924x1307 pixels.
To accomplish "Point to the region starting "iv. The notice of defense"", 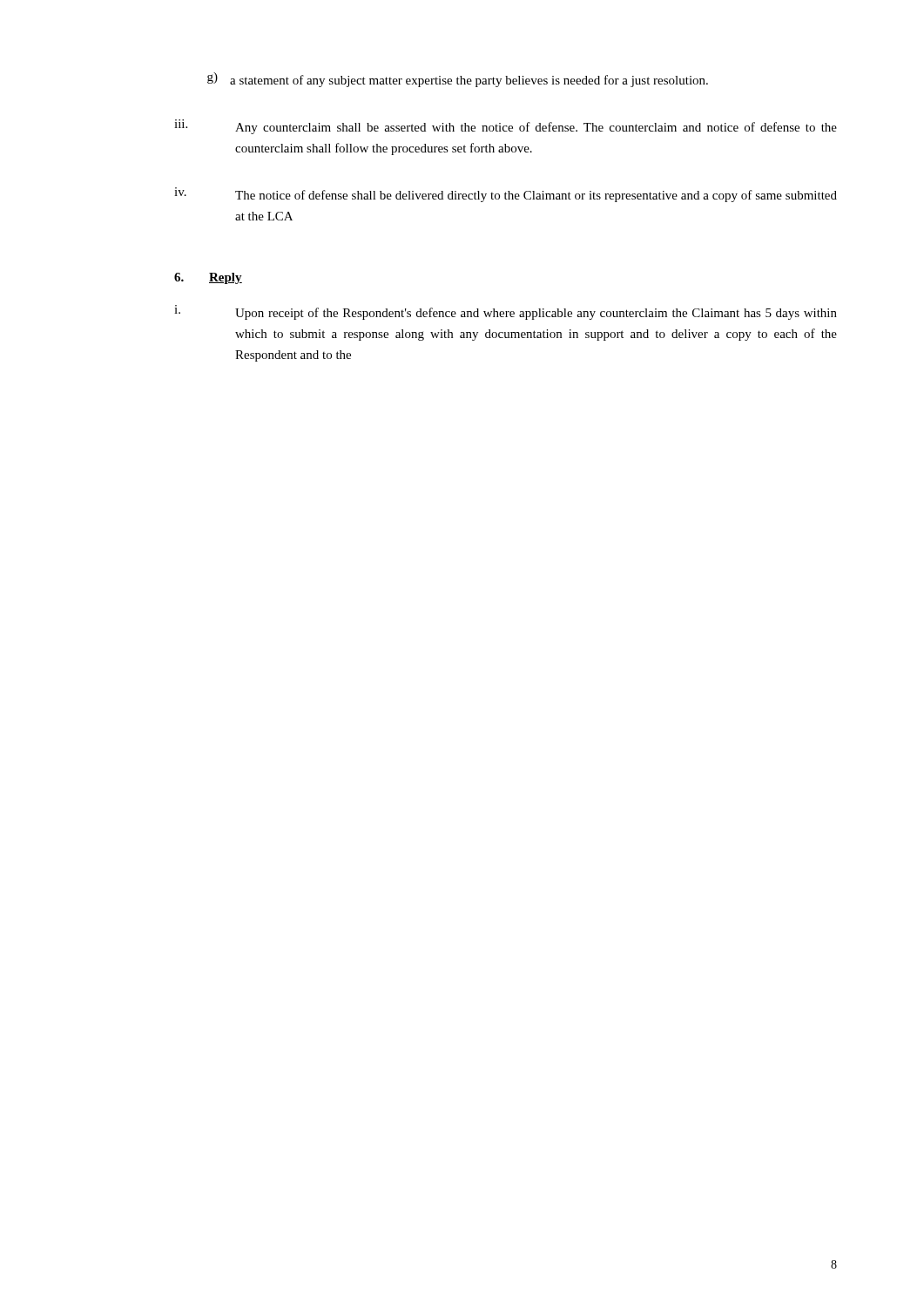I will coord(506,206).
